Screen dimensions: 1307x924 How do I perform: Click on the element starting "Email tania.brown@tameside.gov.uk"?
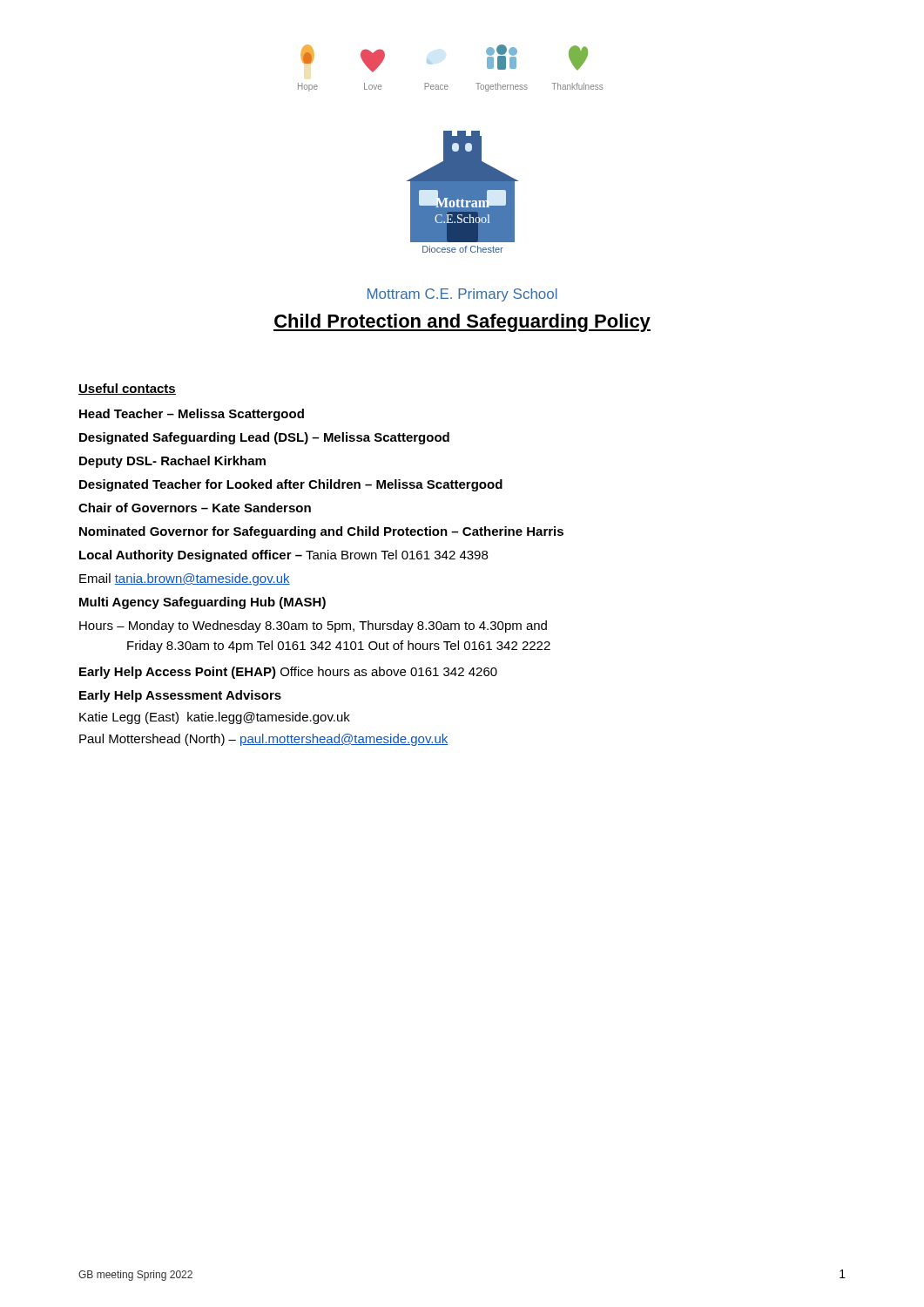tap(184, 578)
